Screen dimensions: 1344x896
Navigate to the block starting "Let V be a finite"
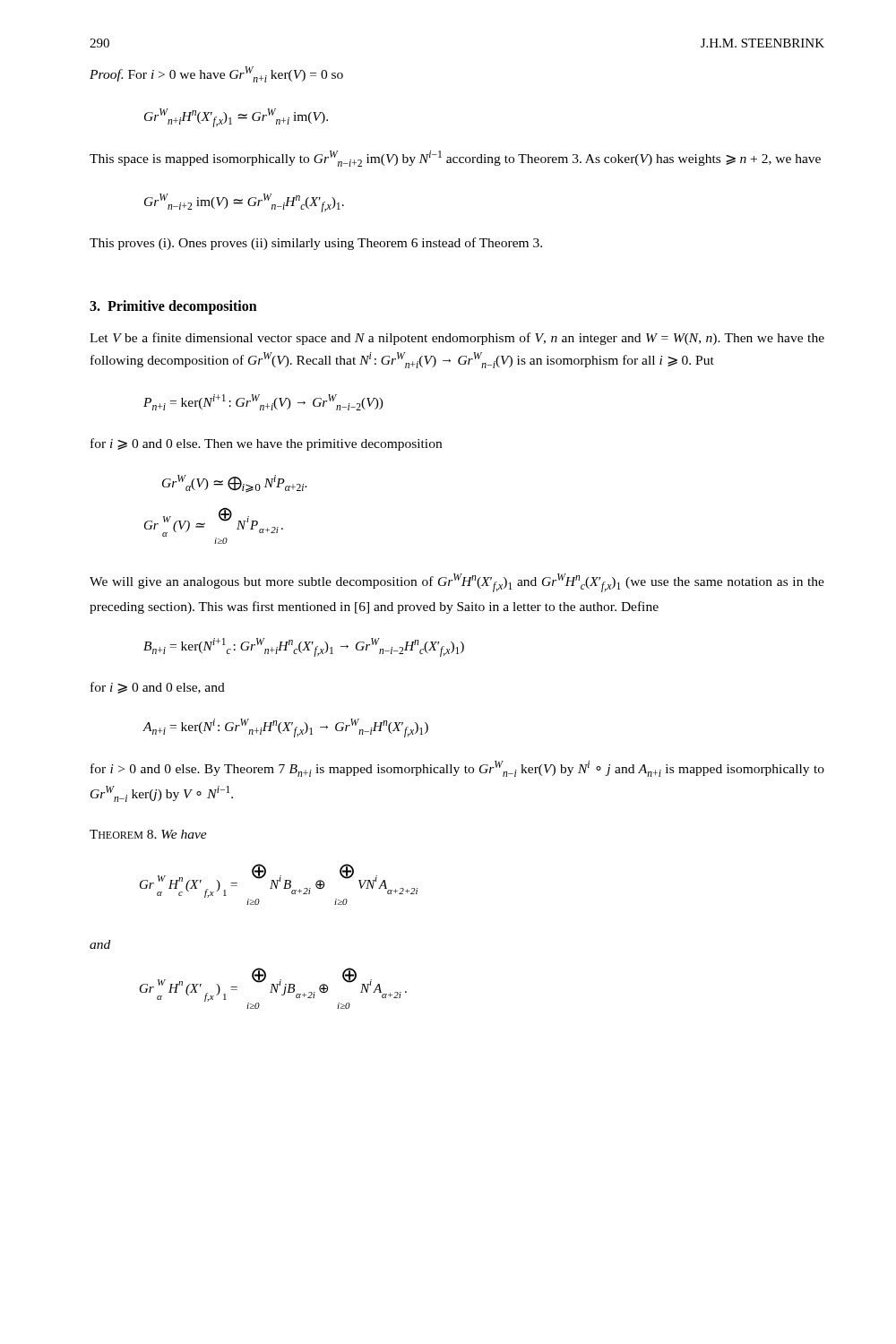coord(457,350)
